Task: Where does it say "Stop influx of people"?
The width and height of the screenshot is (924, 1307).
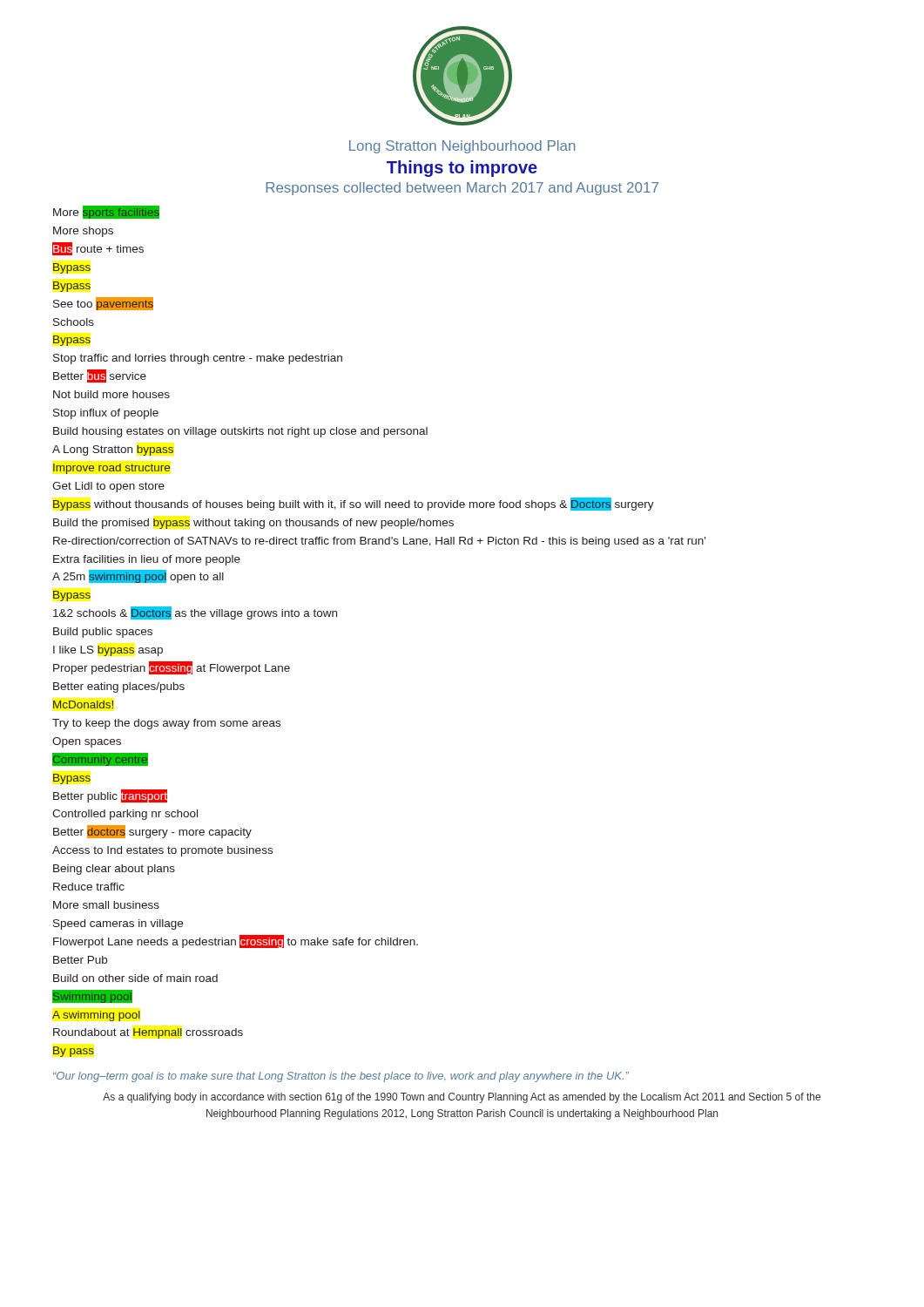Action: click(106, 413)
